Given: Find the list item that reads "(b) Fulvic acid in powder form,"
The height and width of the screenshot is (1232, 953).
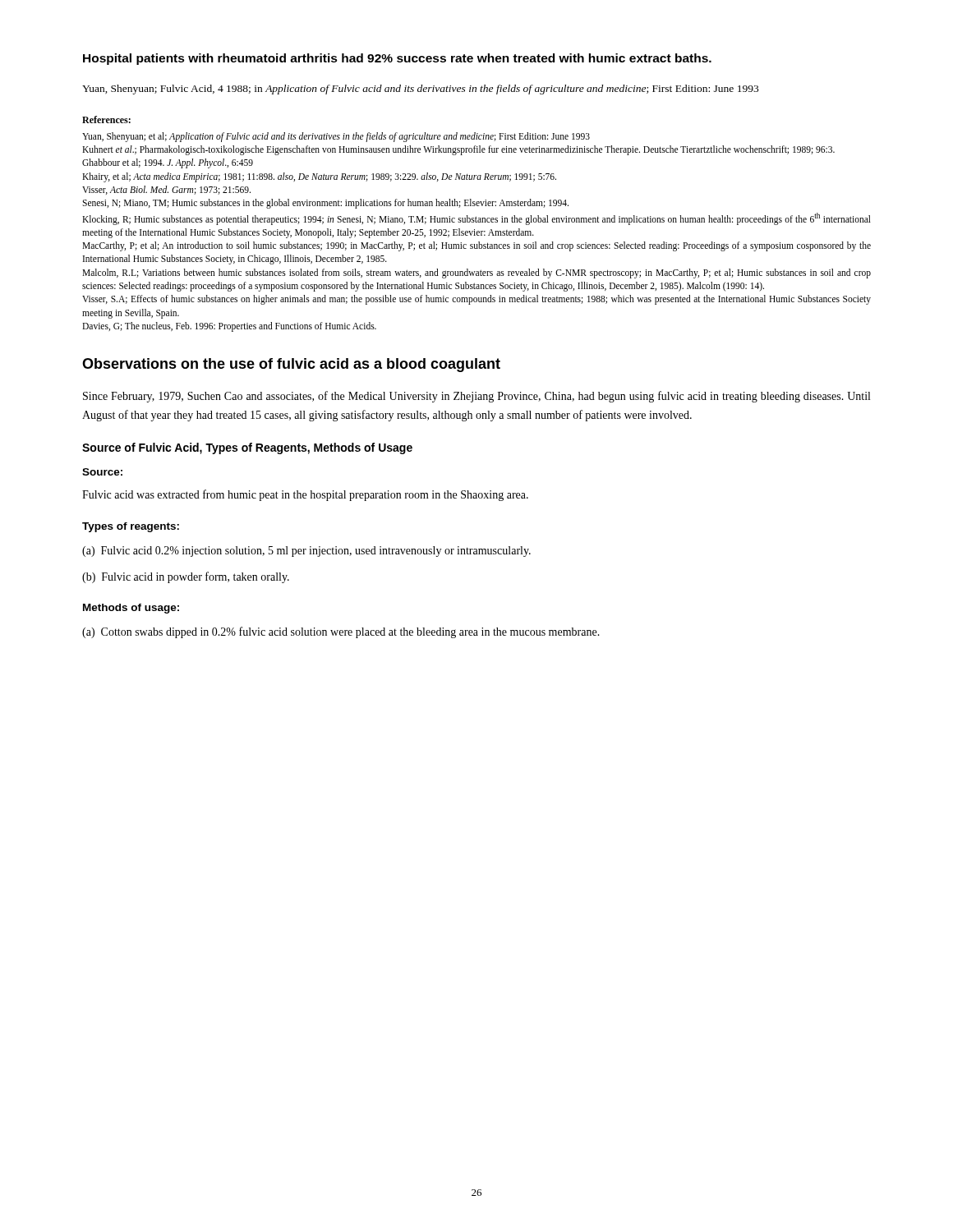Looking at the screenshot, I should click(186, 577).
